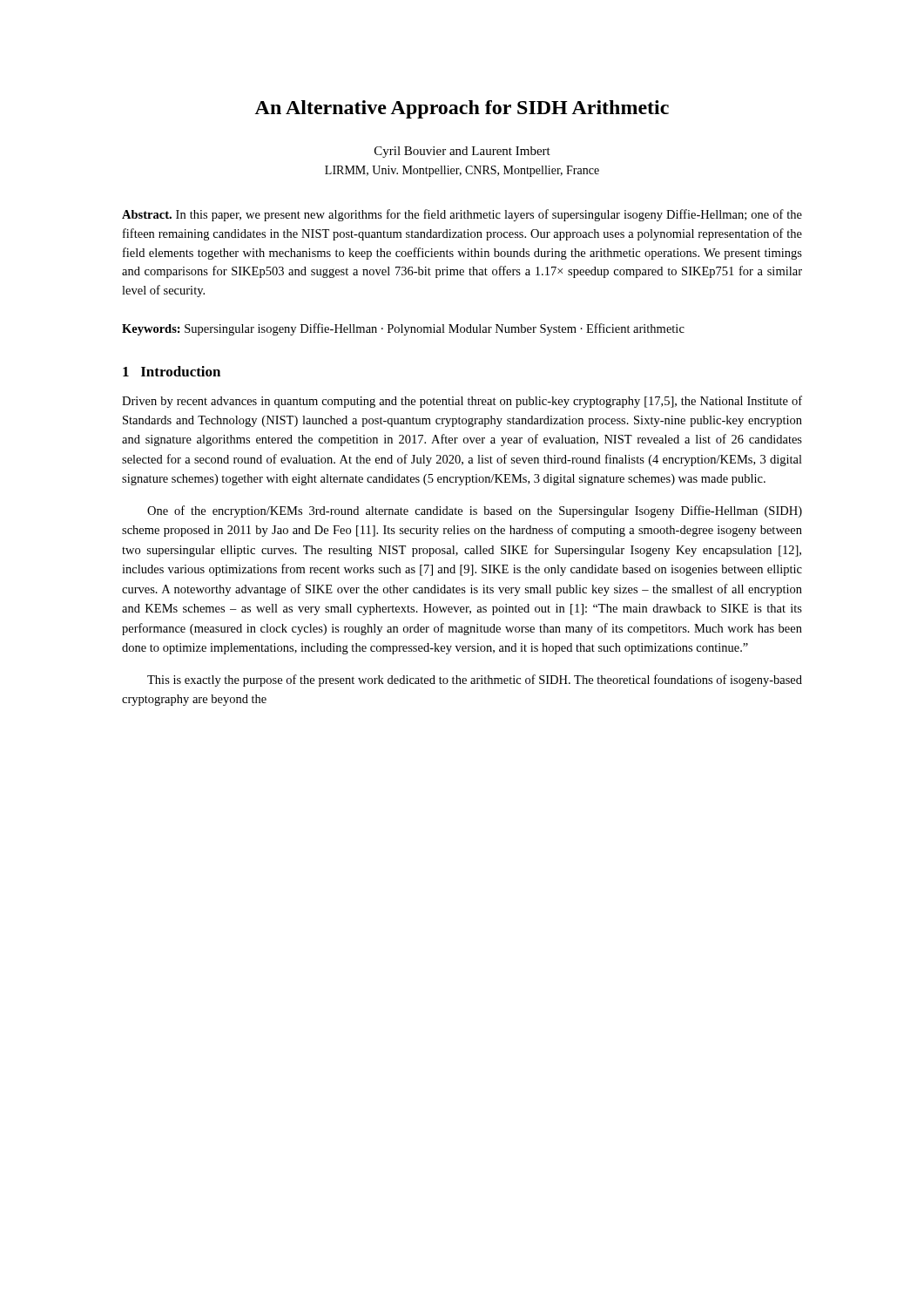924x1307 pixels.
Task: Click on the element starting "This is exactly"
Action: pyautogui.click(x=462, y=689)
